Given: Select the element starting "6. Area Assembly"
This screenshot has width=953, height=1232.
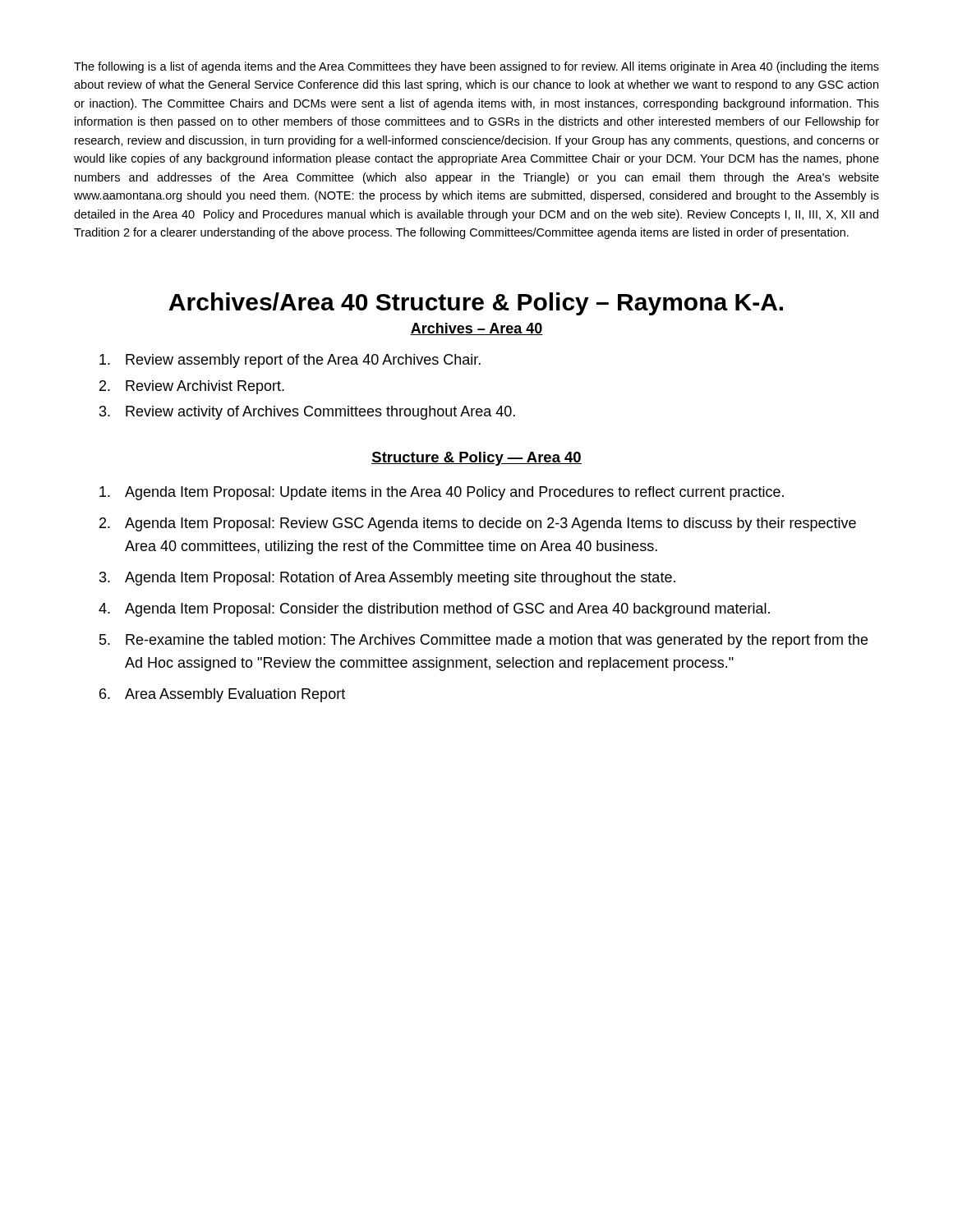Looking at the screenshot, I should click(x=222, y=695).
